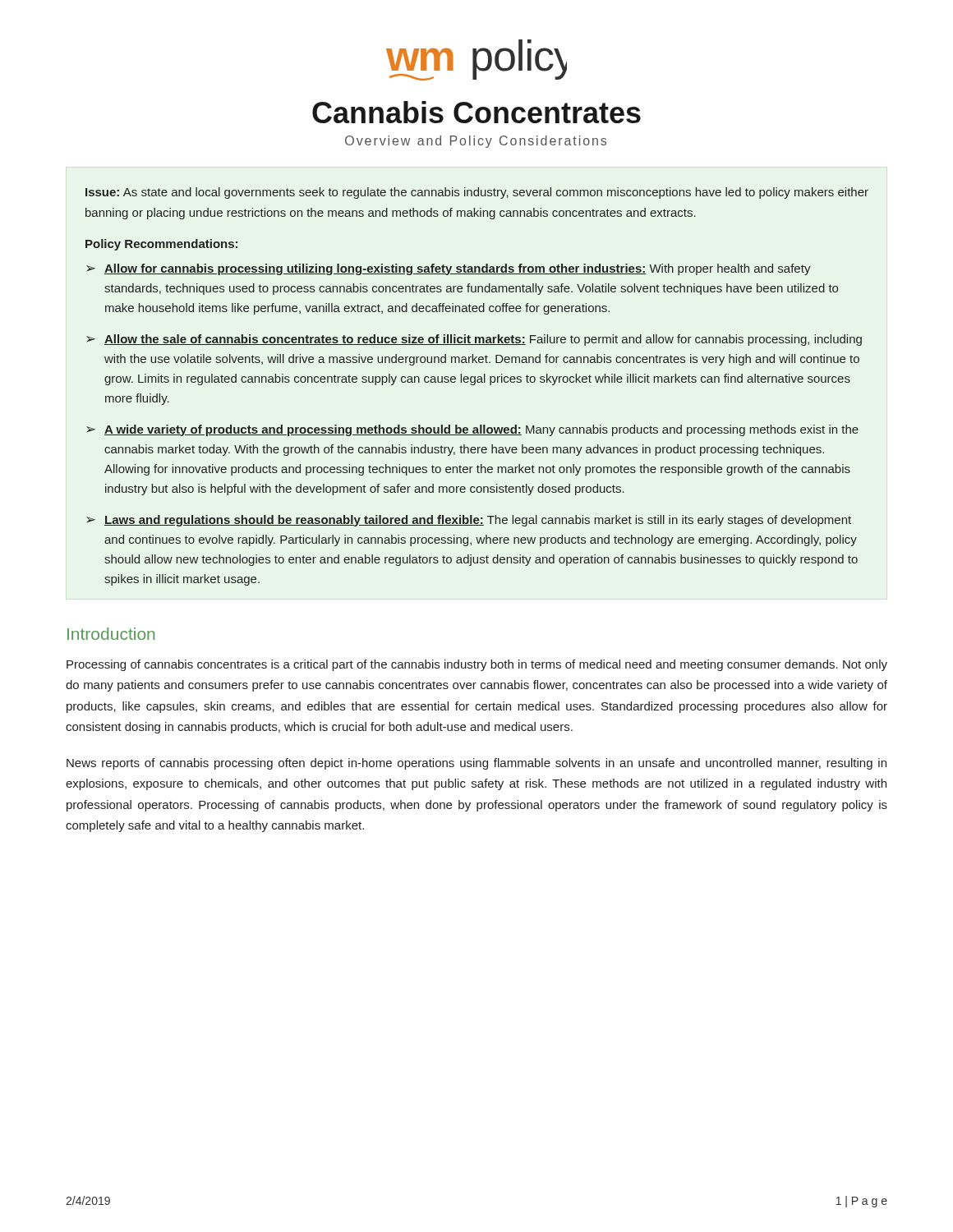This screenshot has height=1232, width=953.
Task: Select the section header with the text "Policy Recommendations:"
Action: point(162,243)
